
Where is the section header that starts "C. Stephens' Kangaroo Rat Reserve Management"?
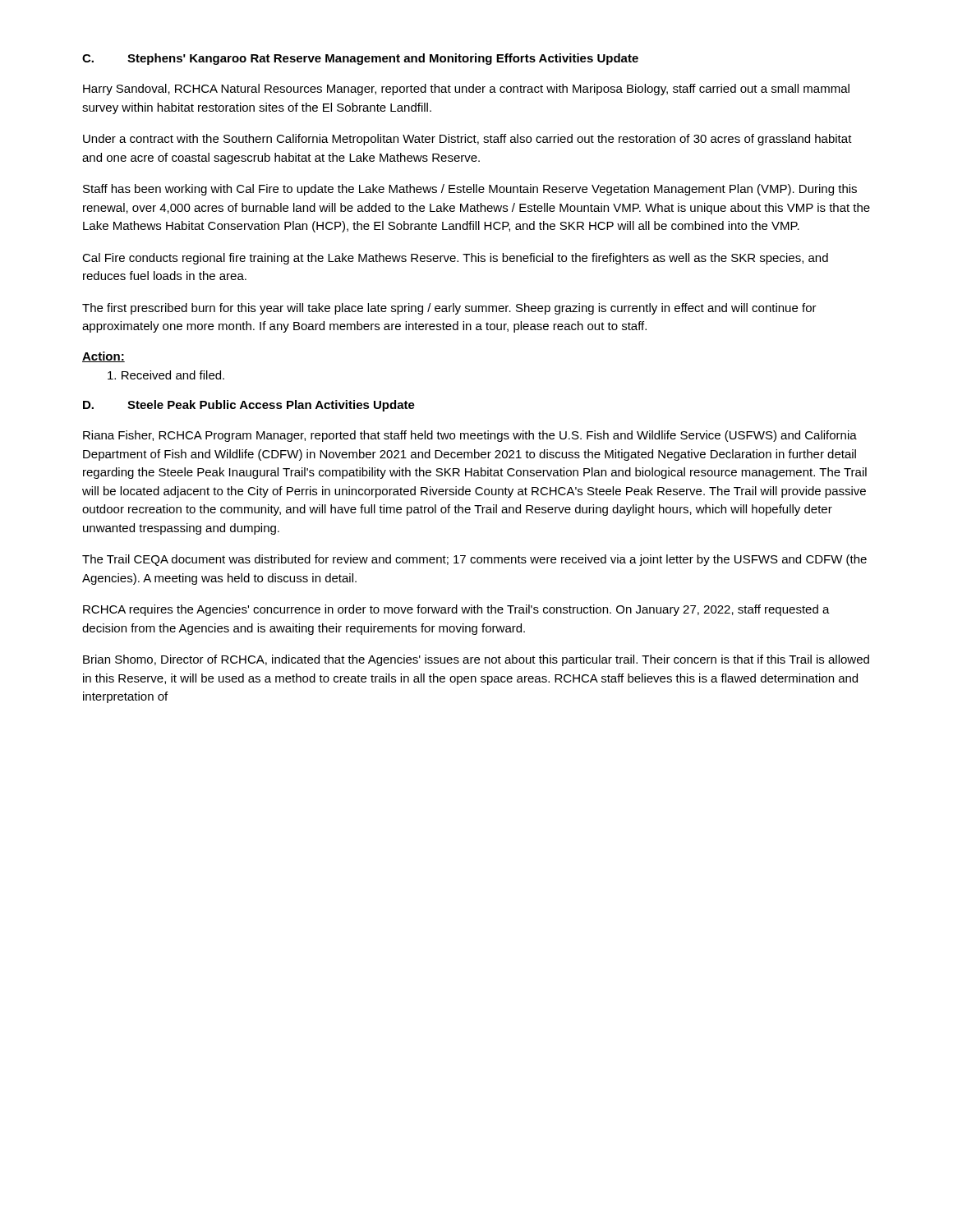(360, 58)
